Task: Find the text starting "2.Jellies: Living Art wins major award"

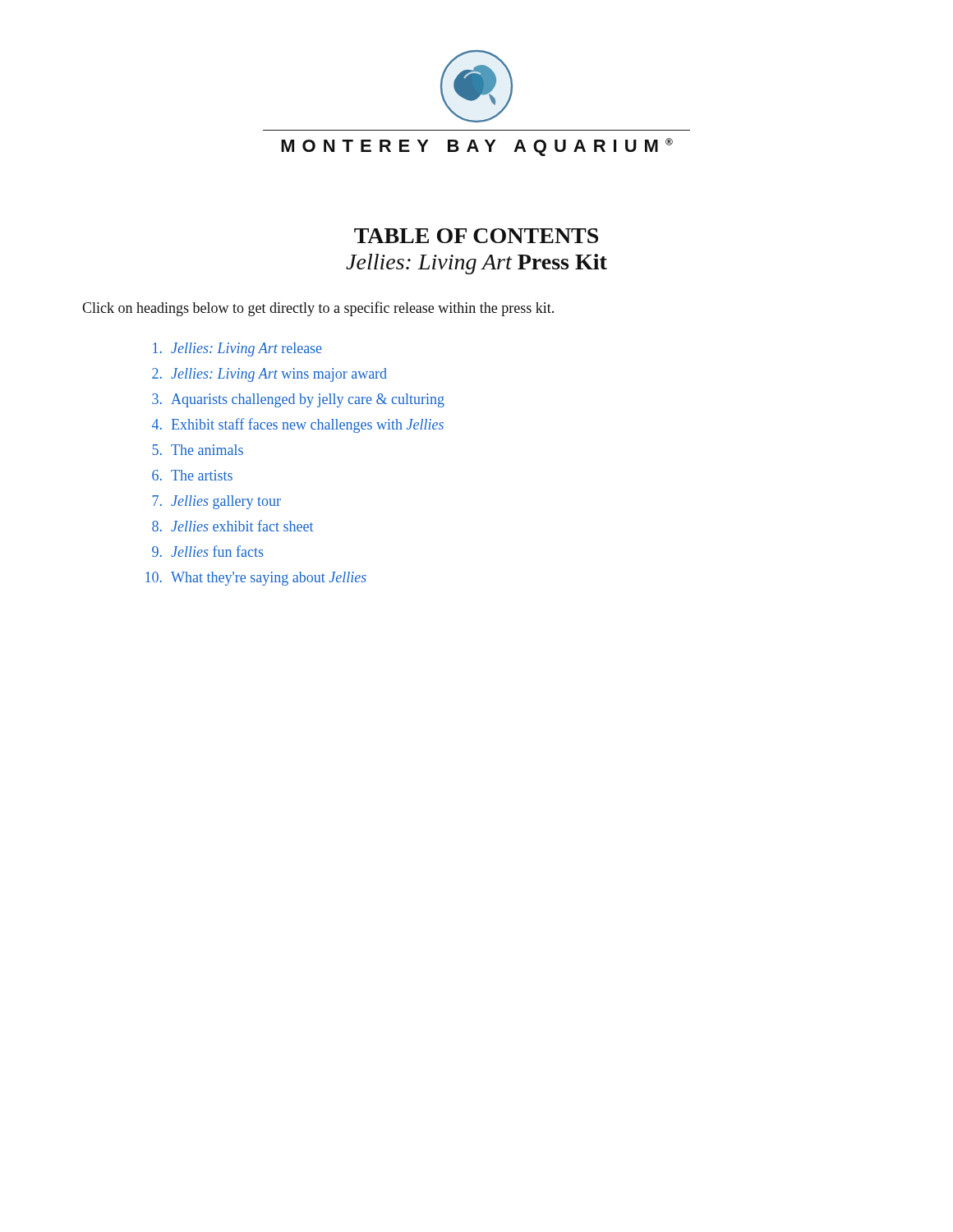Action: (269, 375)
